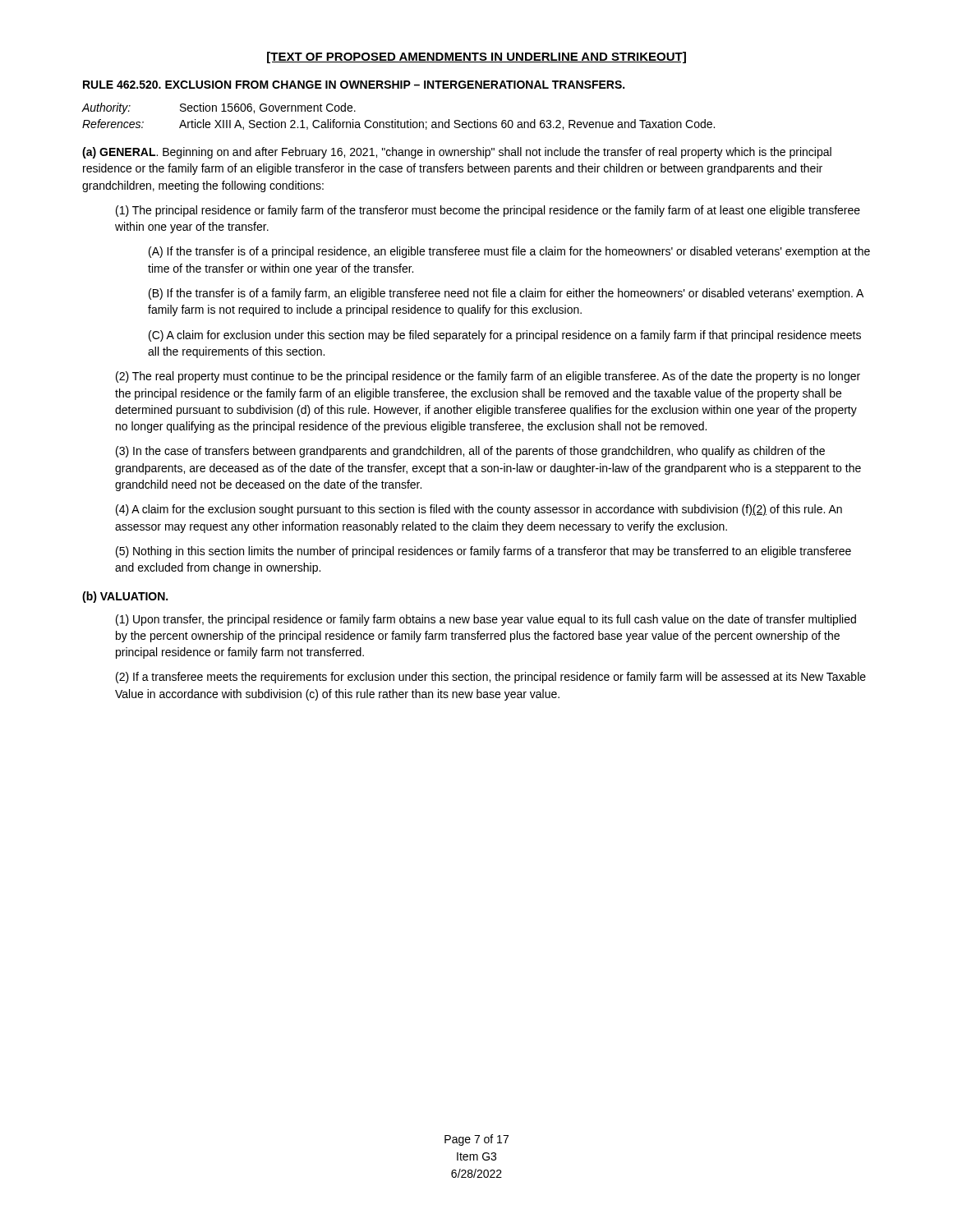Locate the block of text that opens with "(2) The real property must continue to be"
Screen dimensions: 1232x953
click(x=488, y=401)
